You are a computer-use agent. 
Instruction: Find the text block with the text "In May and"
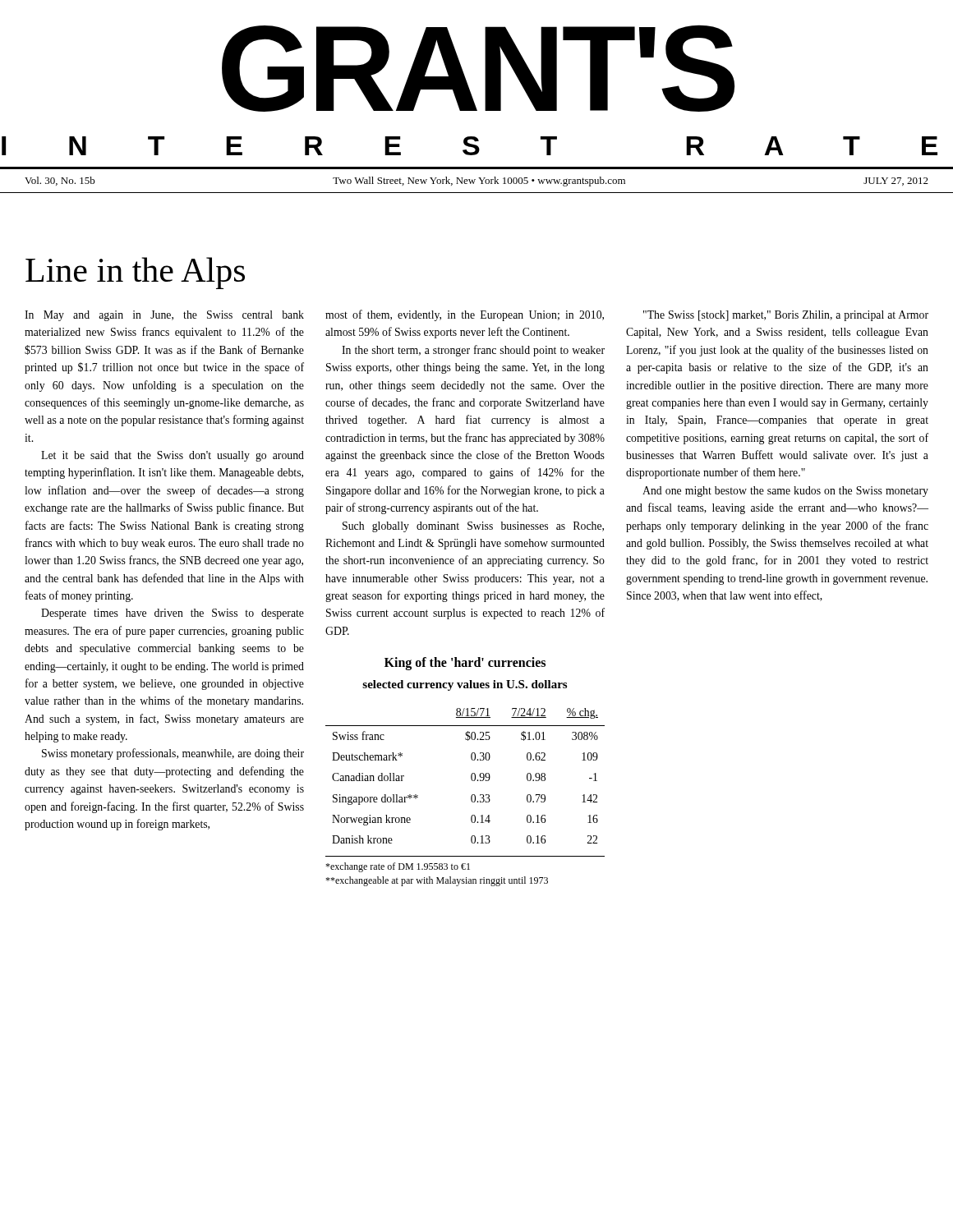point(164,570)
